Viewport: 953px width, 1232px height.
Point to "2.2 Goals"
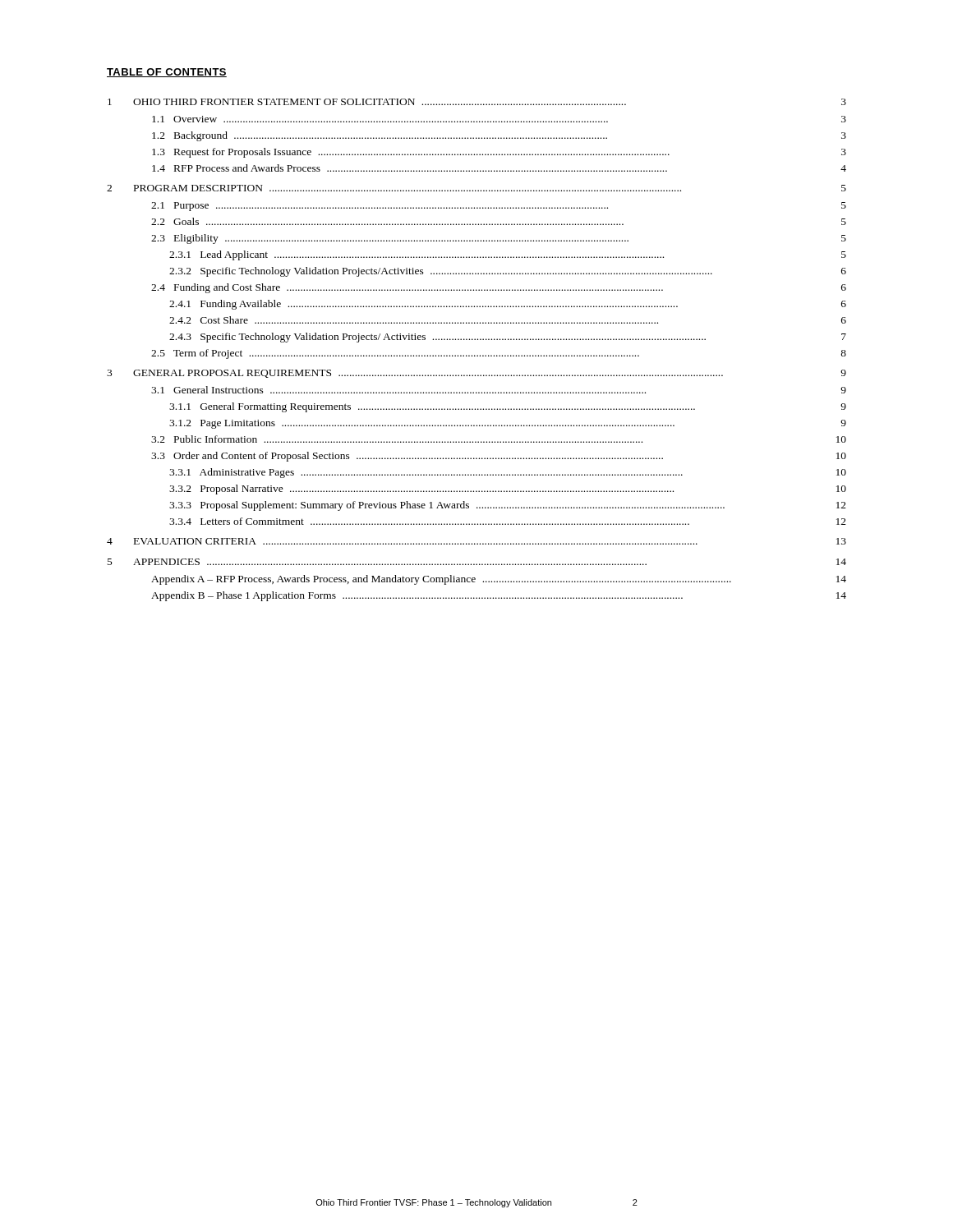(x=476, y=222)
